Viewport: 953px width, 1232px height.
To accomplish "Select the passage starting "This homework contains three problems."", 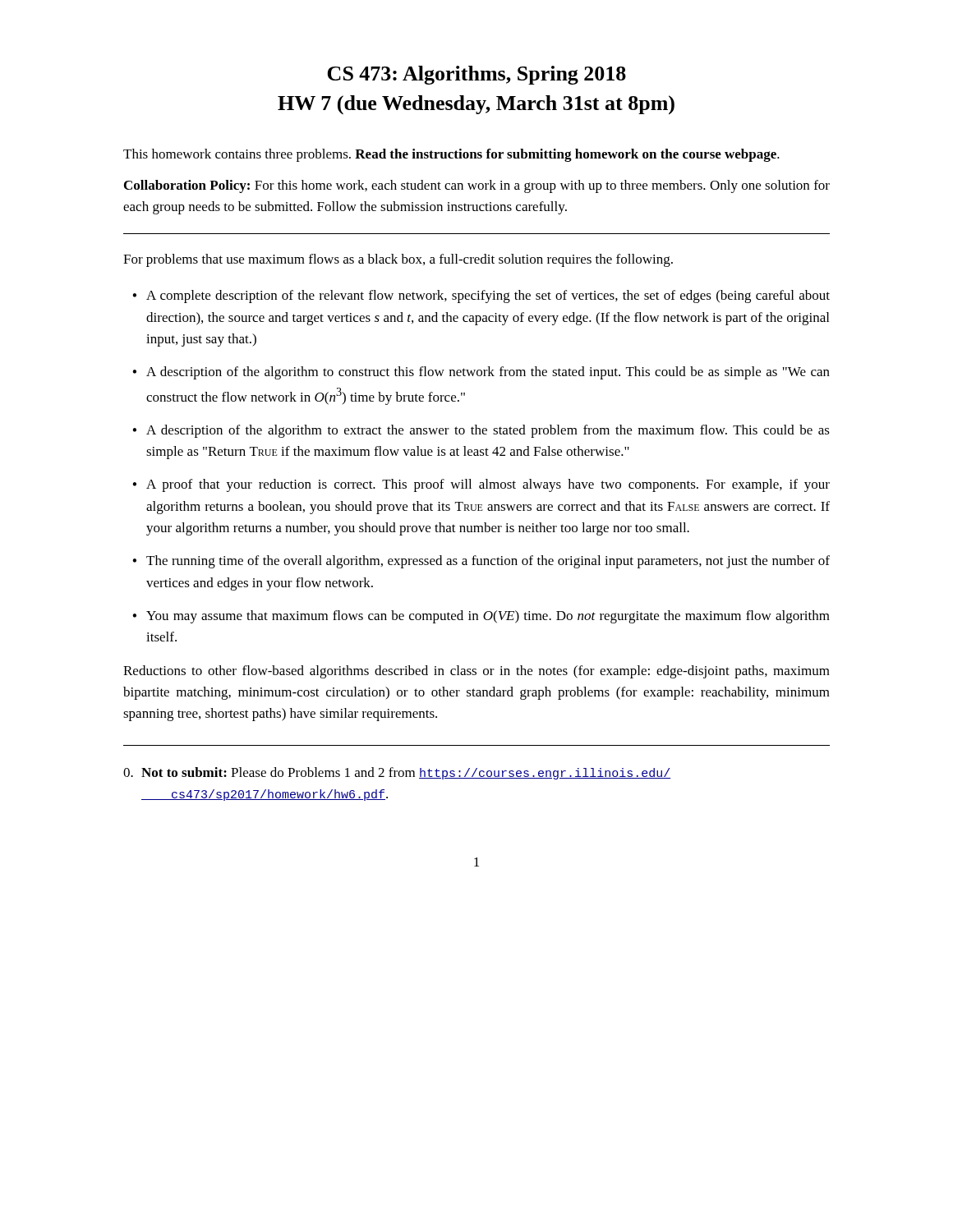I will coord(452,154).
